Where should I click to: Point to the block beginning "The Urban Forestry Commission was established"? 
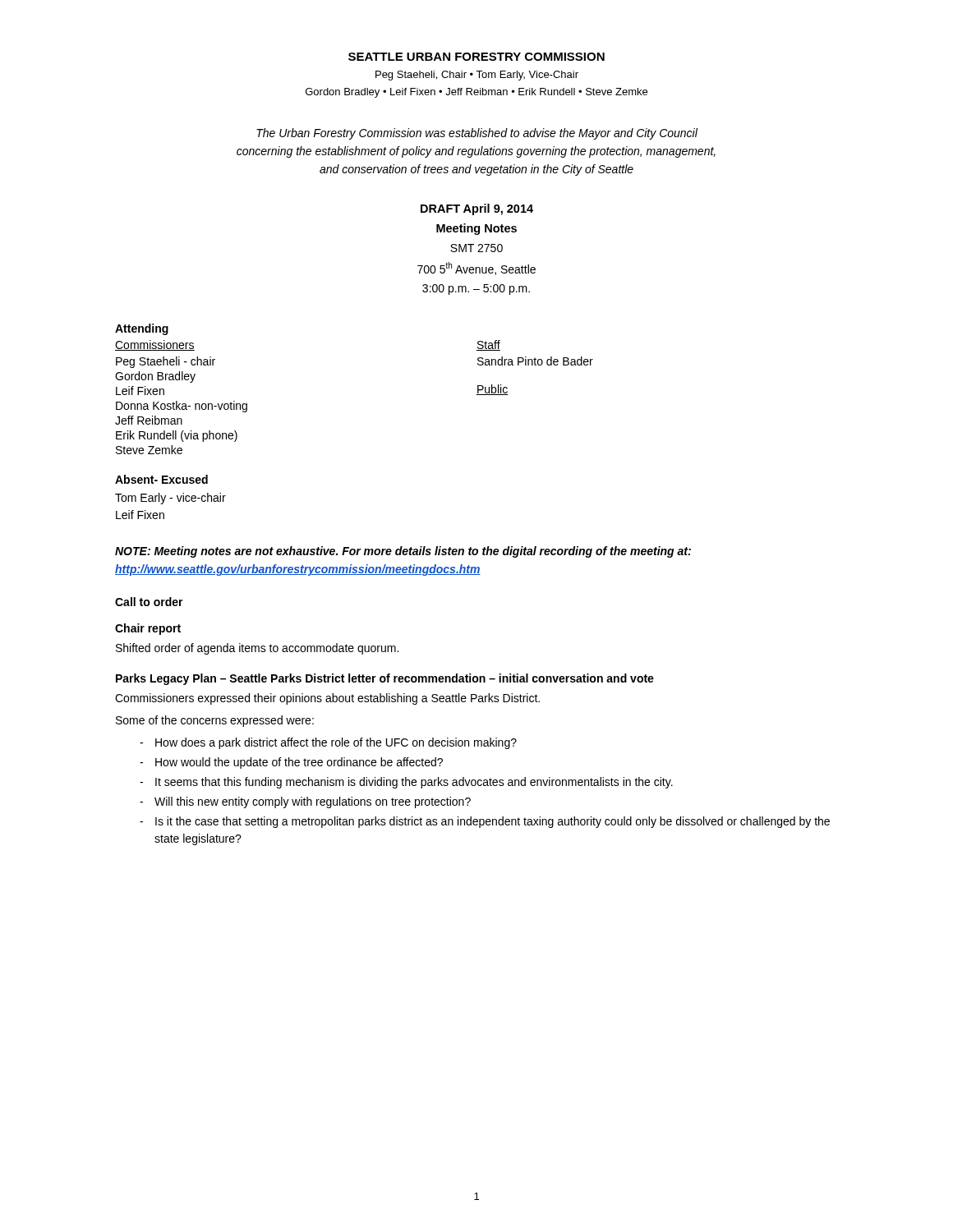pyautogui.click(x=476, y=151)
